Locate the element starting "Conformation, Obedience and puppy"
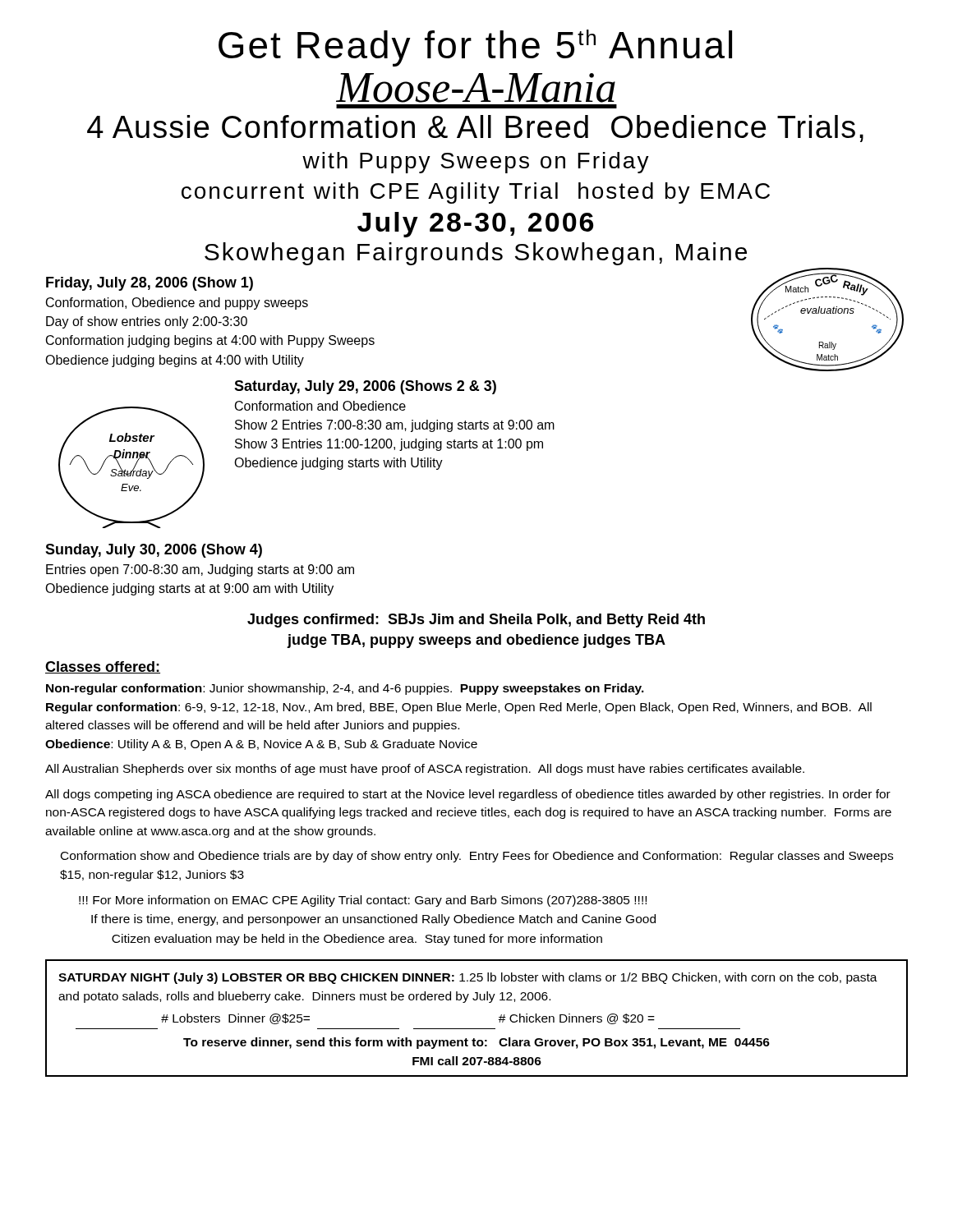Image resolution: width=953 pixels, height=1232 pixels. click(210, 331)
